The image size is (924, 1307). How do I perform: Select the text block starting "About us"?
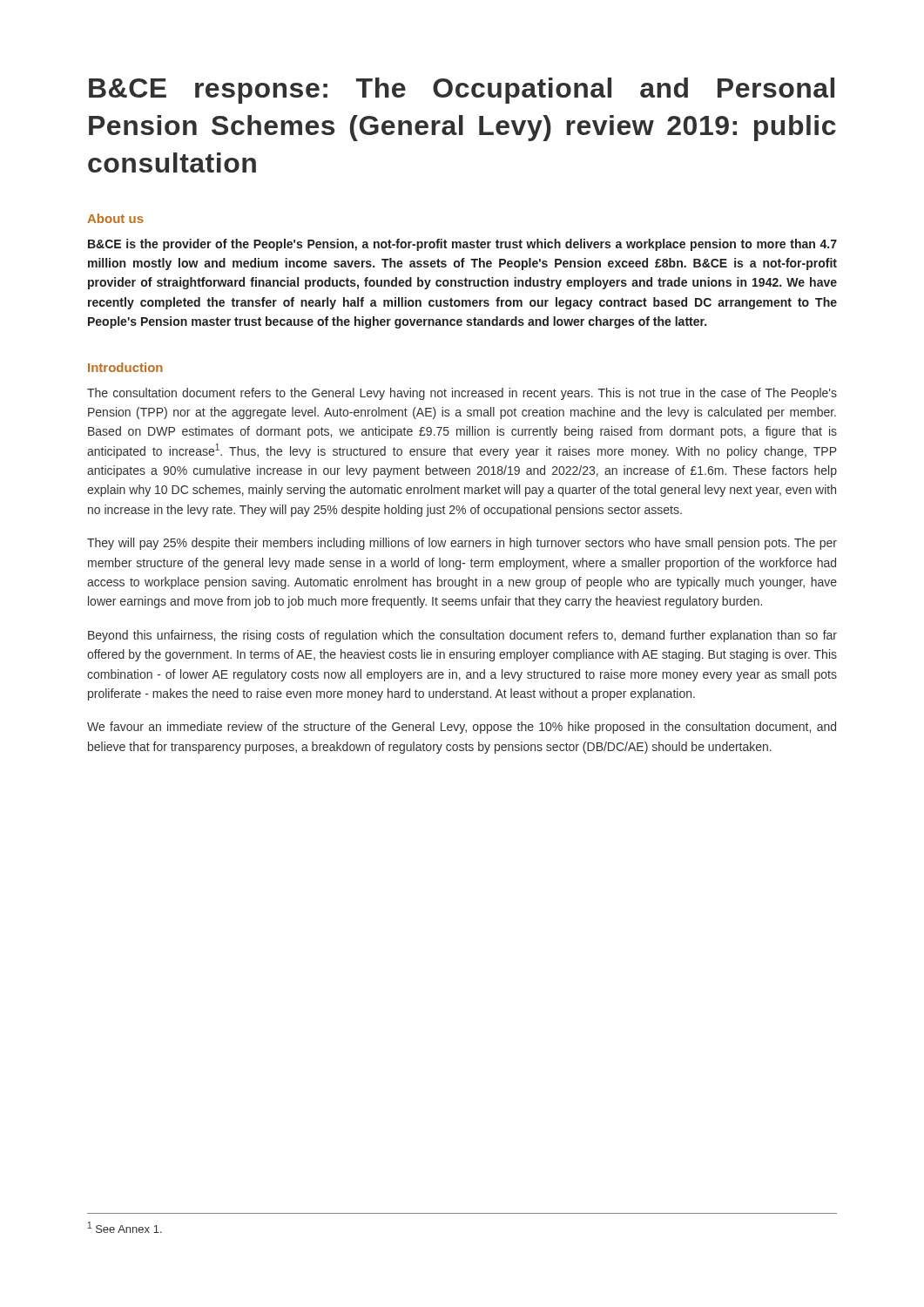tap(115, 218)
